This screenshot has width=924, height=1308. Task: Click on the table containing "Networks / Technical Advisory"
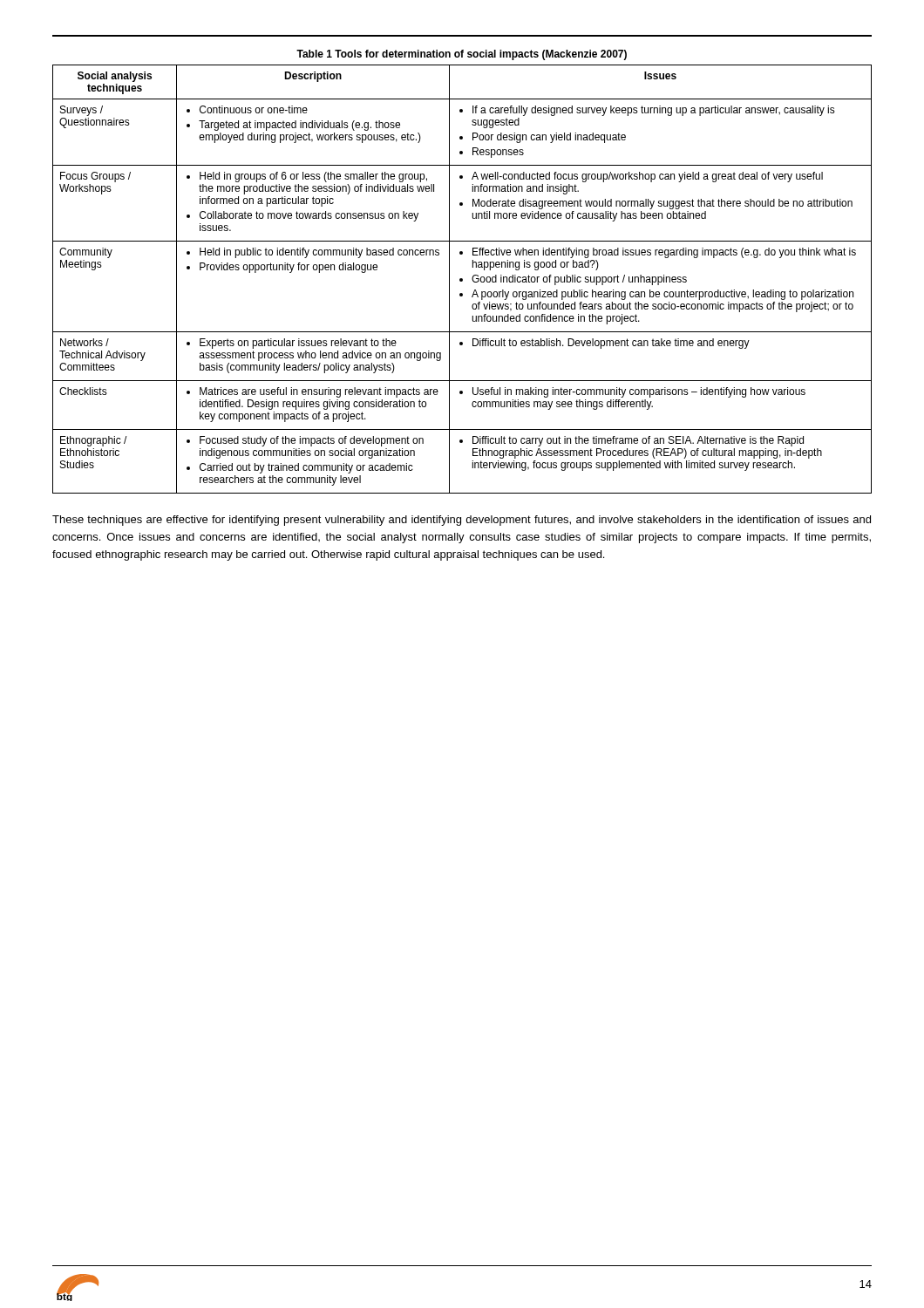pyautogui.click(x=462, y=279)
